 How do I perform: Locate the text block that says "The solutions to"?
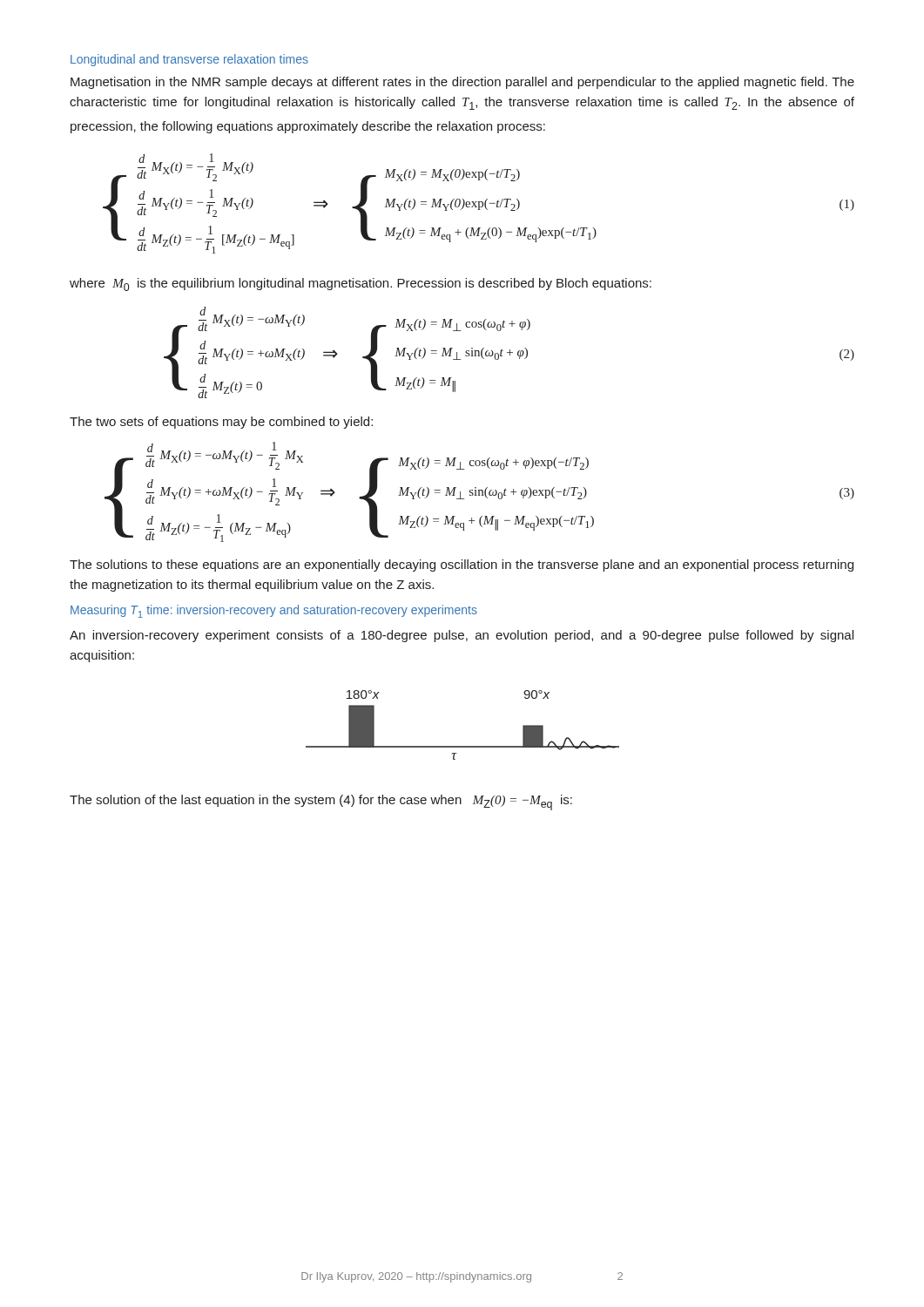pyautogui.click(x=462, y=574)
